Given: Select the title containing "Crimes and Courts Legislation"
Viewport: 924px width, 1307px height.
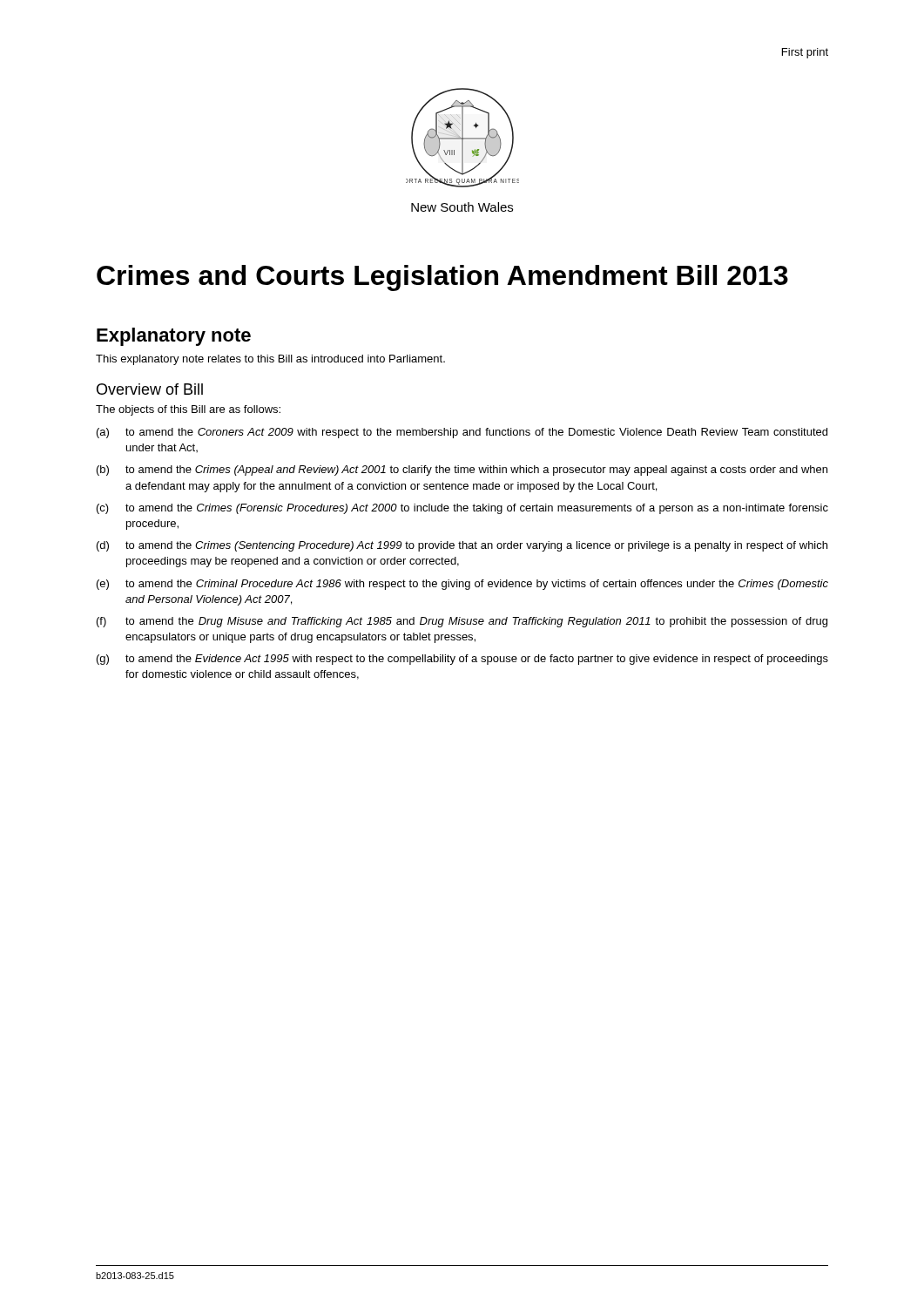Looking at the screenshot, I should click(442, 275).
